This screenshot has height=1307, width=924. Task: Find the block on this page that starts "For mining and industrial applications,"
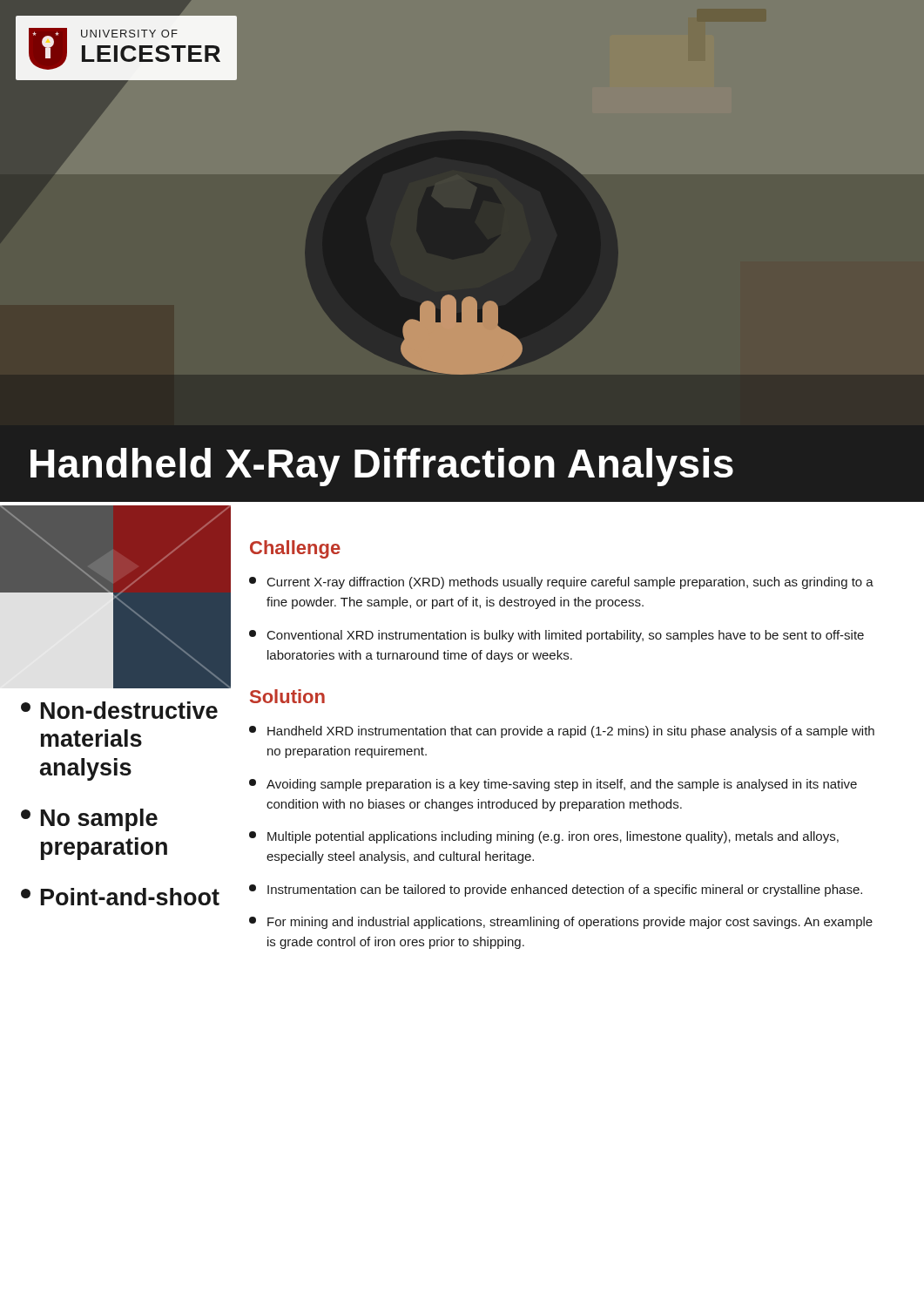pyautogui.click(x=567, y=931)
